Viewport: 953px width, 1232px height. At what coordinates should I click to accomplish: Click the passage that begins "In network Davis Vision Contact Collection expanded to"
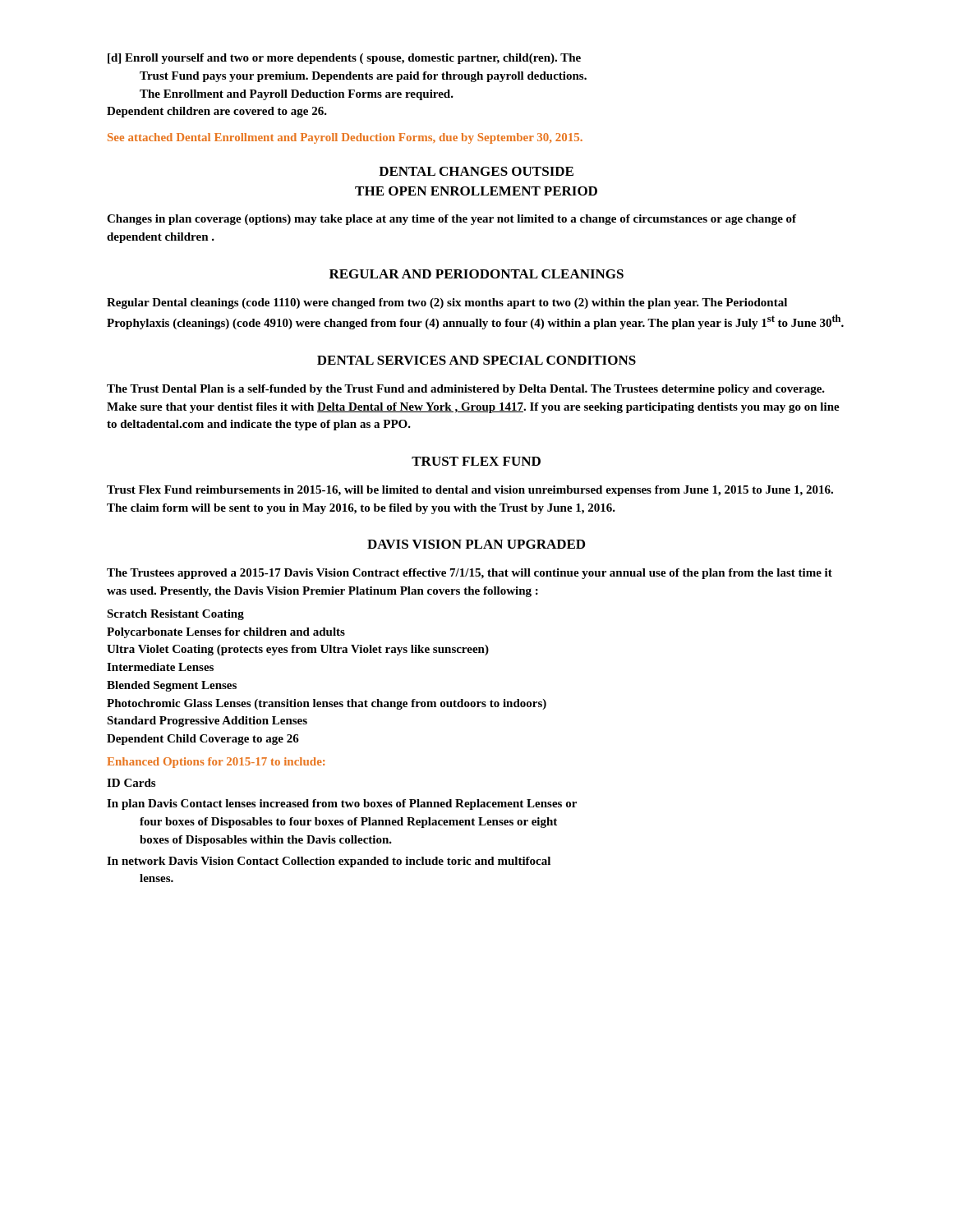pos(476,871)
